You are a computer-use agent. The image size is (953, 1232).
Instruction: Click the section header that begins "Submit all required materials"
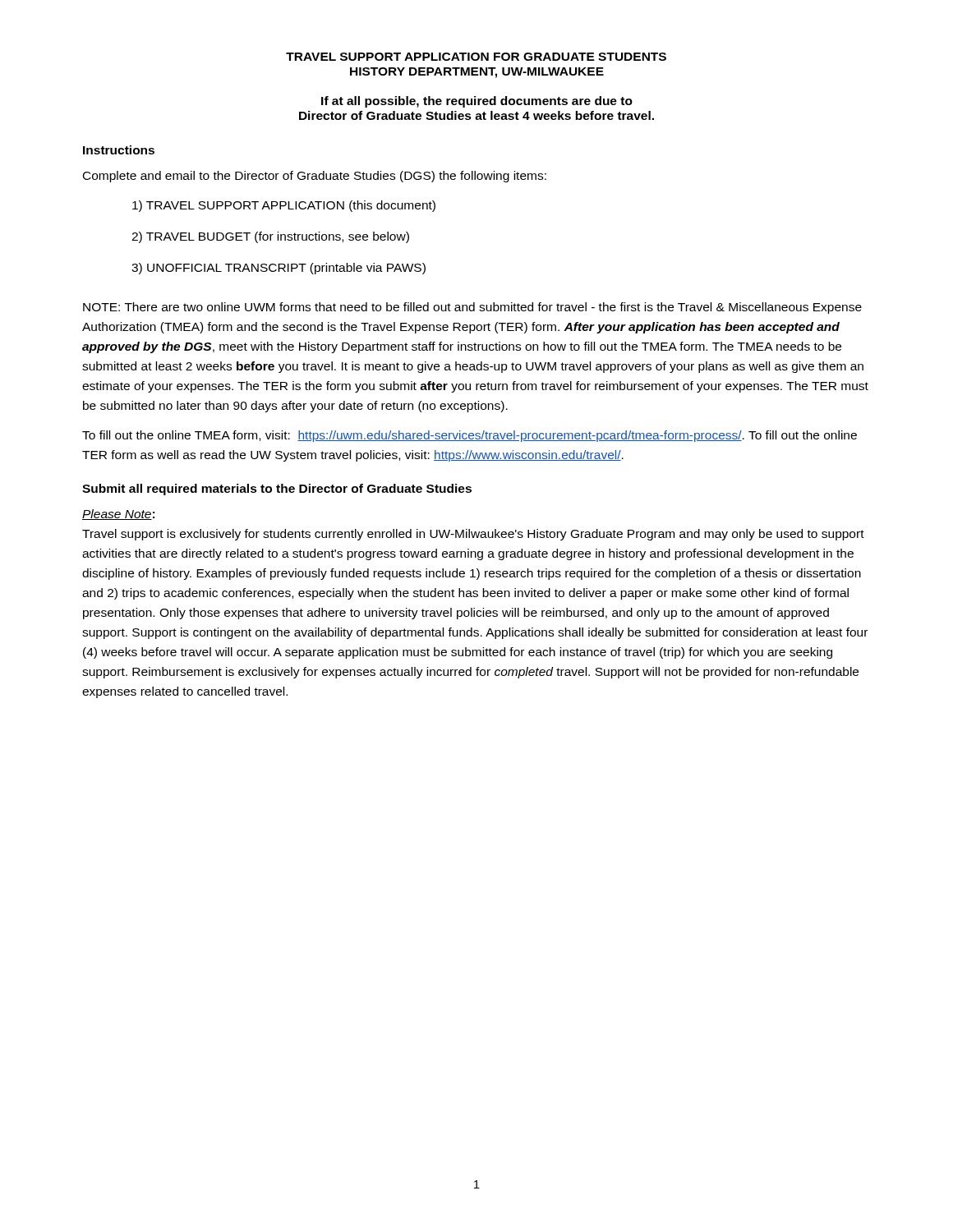[277, 488]
